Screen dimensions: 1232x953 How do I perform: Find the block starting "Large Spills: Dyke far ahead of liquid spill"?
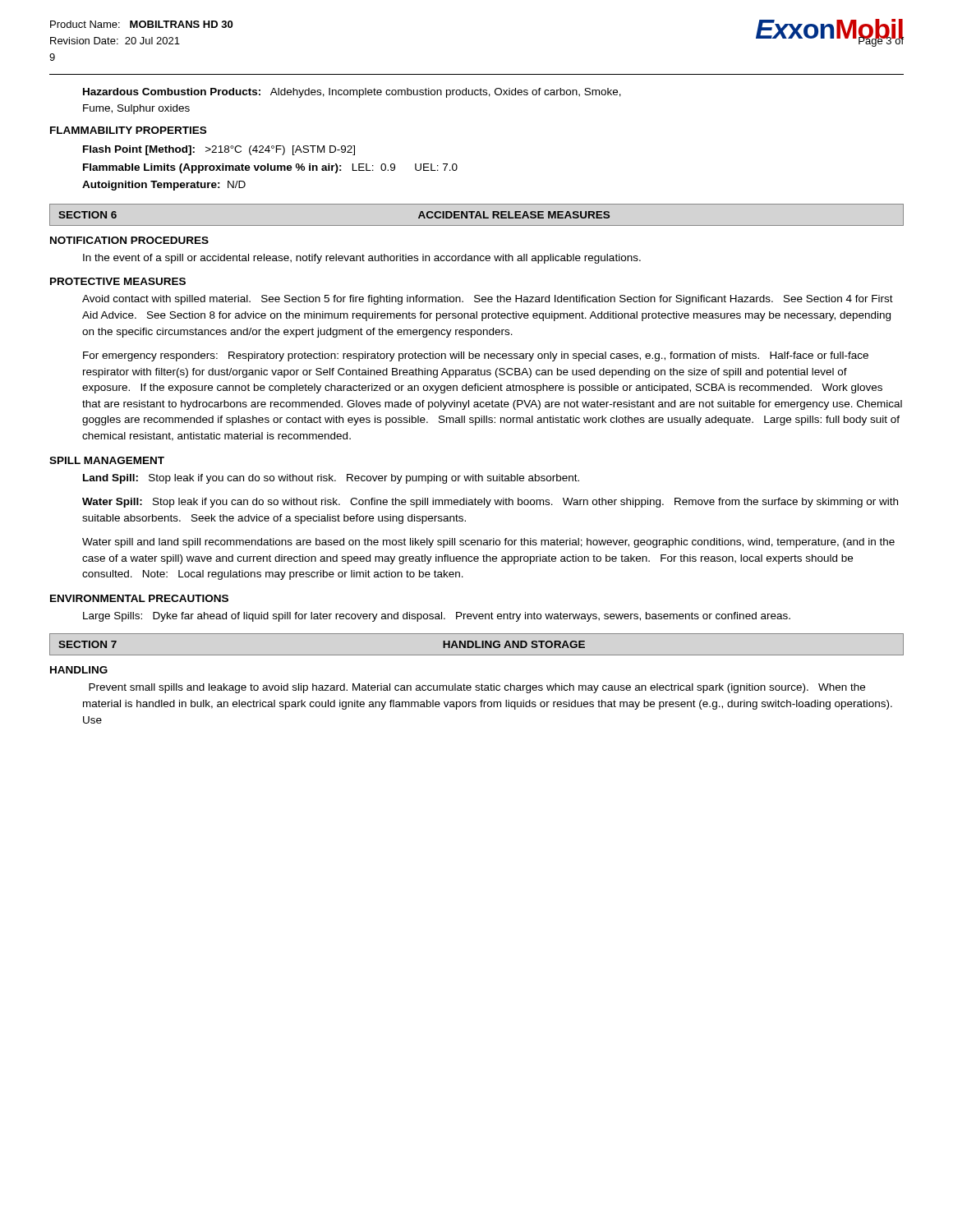click(x=437, y=616)
